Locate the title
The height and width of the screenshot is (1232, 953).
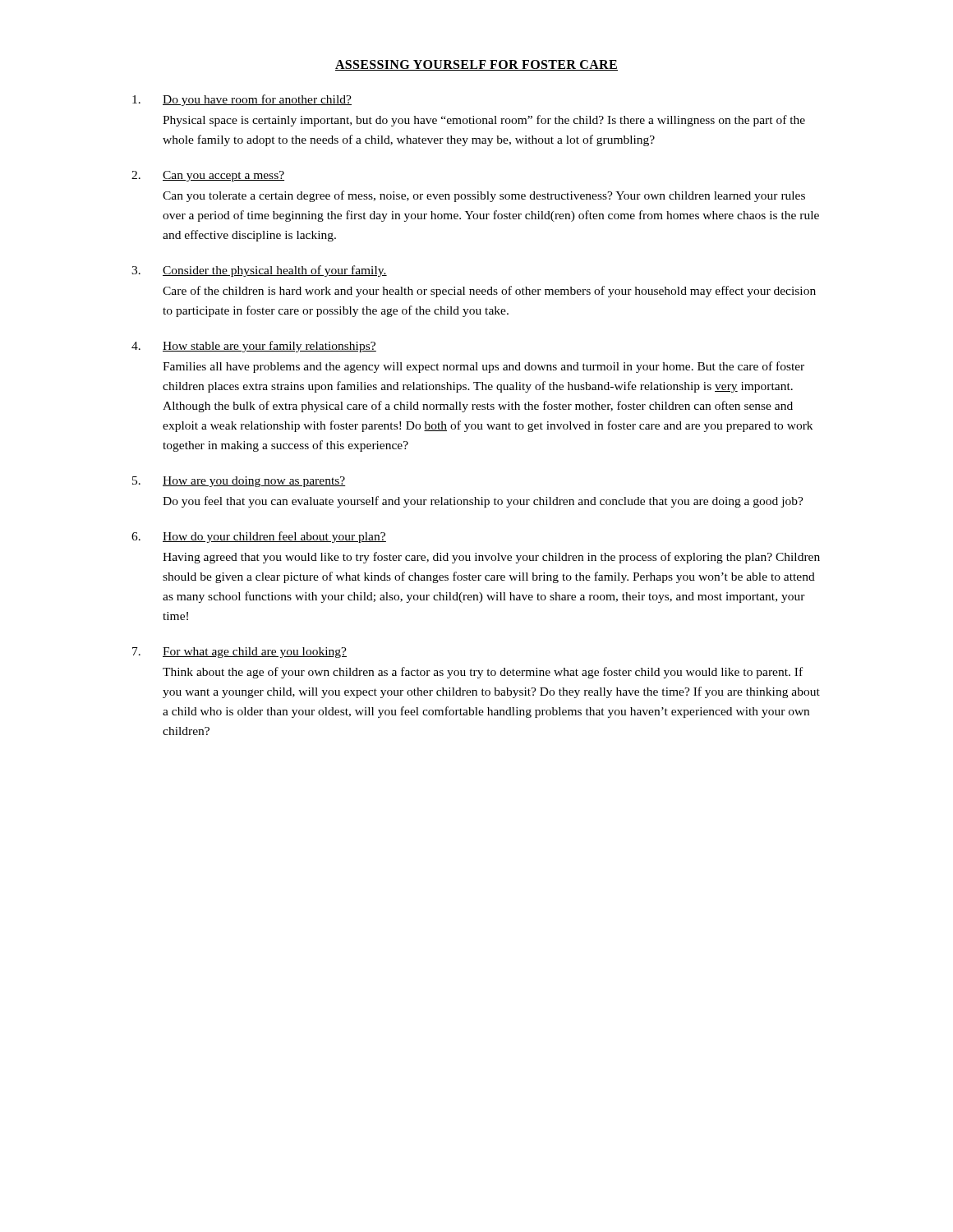tap(476, 64)
